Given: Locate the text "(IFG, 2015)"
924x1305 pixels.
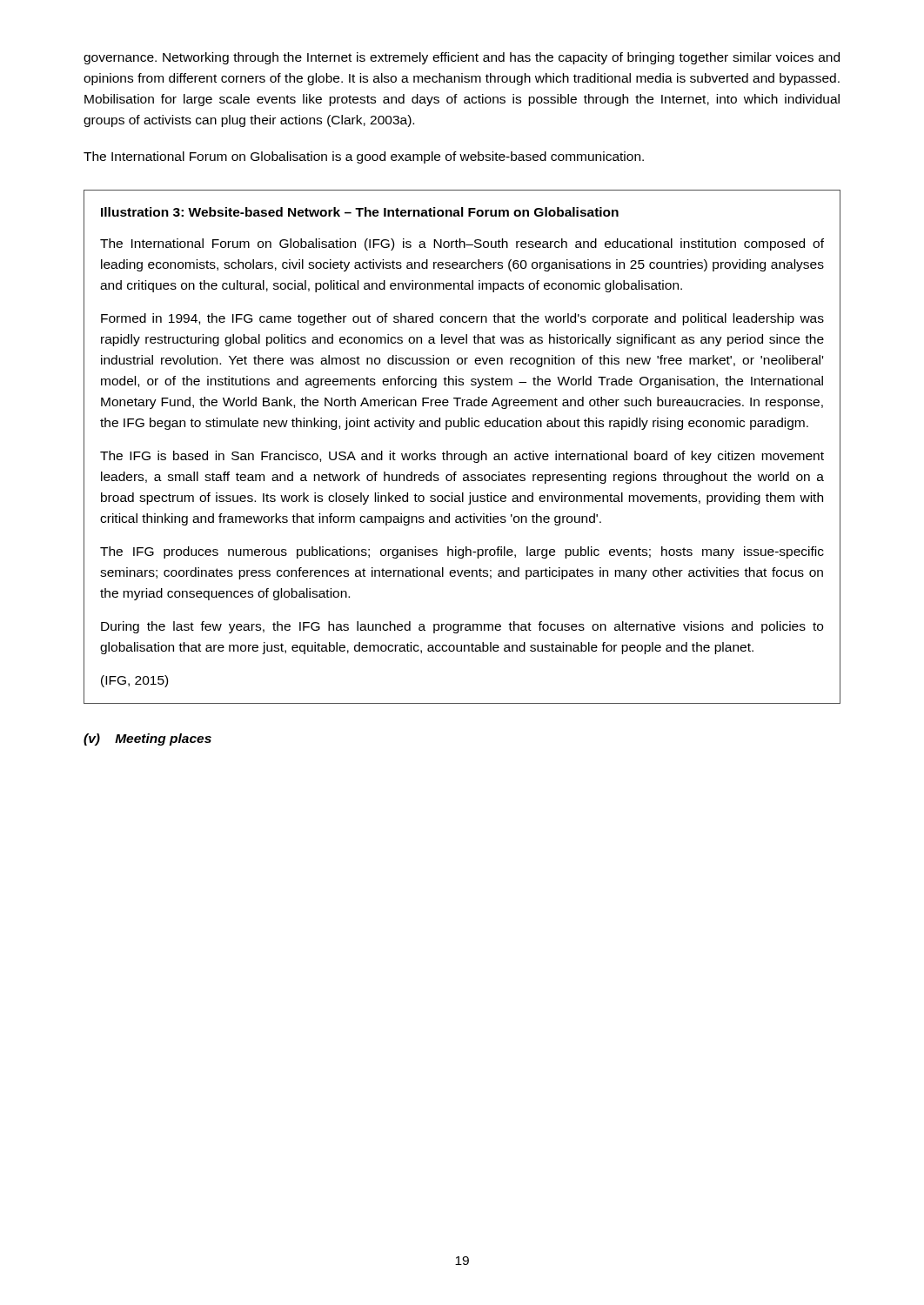Looking at the screenshot, I should tap(135, 680).
